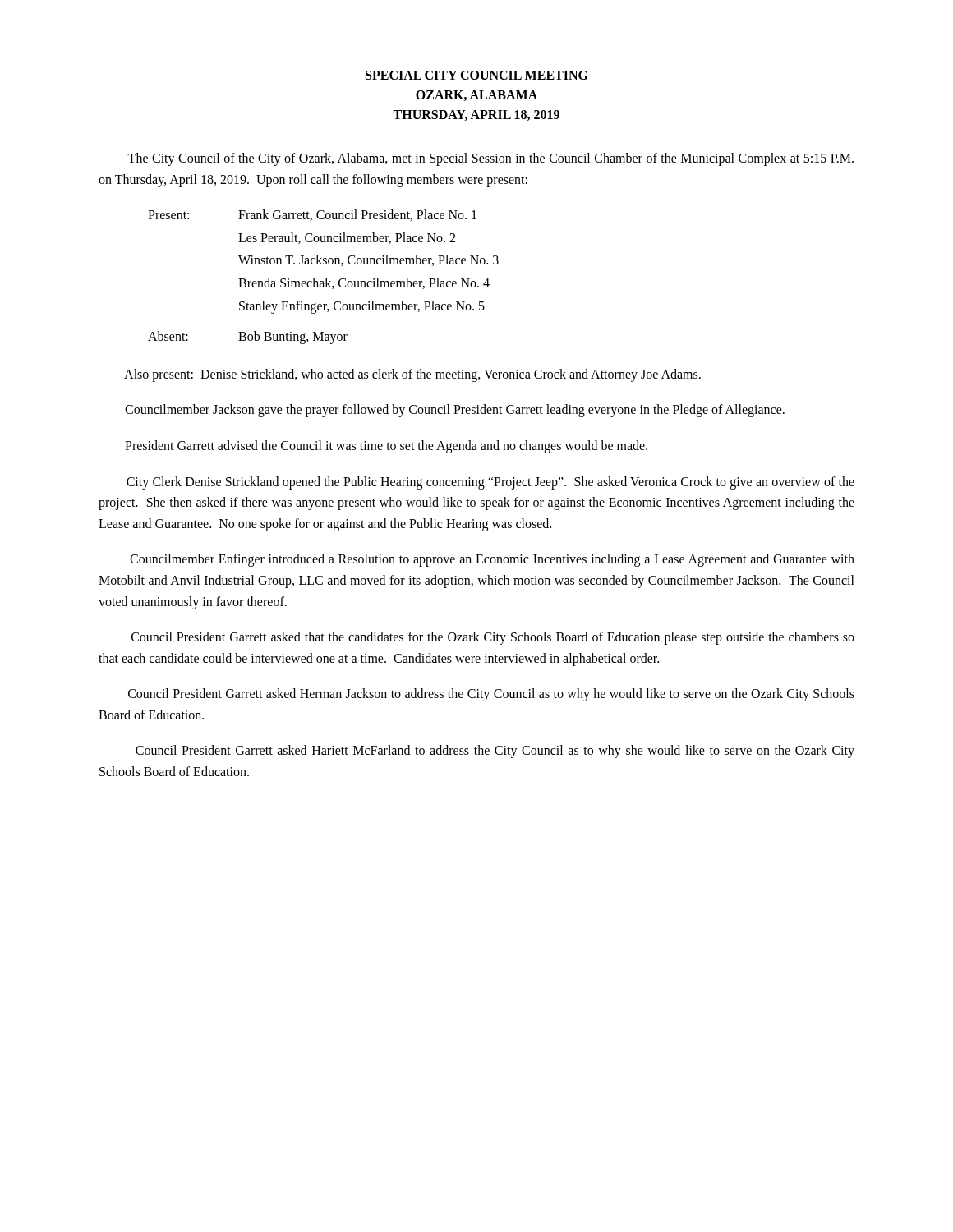Point to the region starting "President Garrett advised the"
Screen dimensions: 1232x953
(x=373, y=446)
